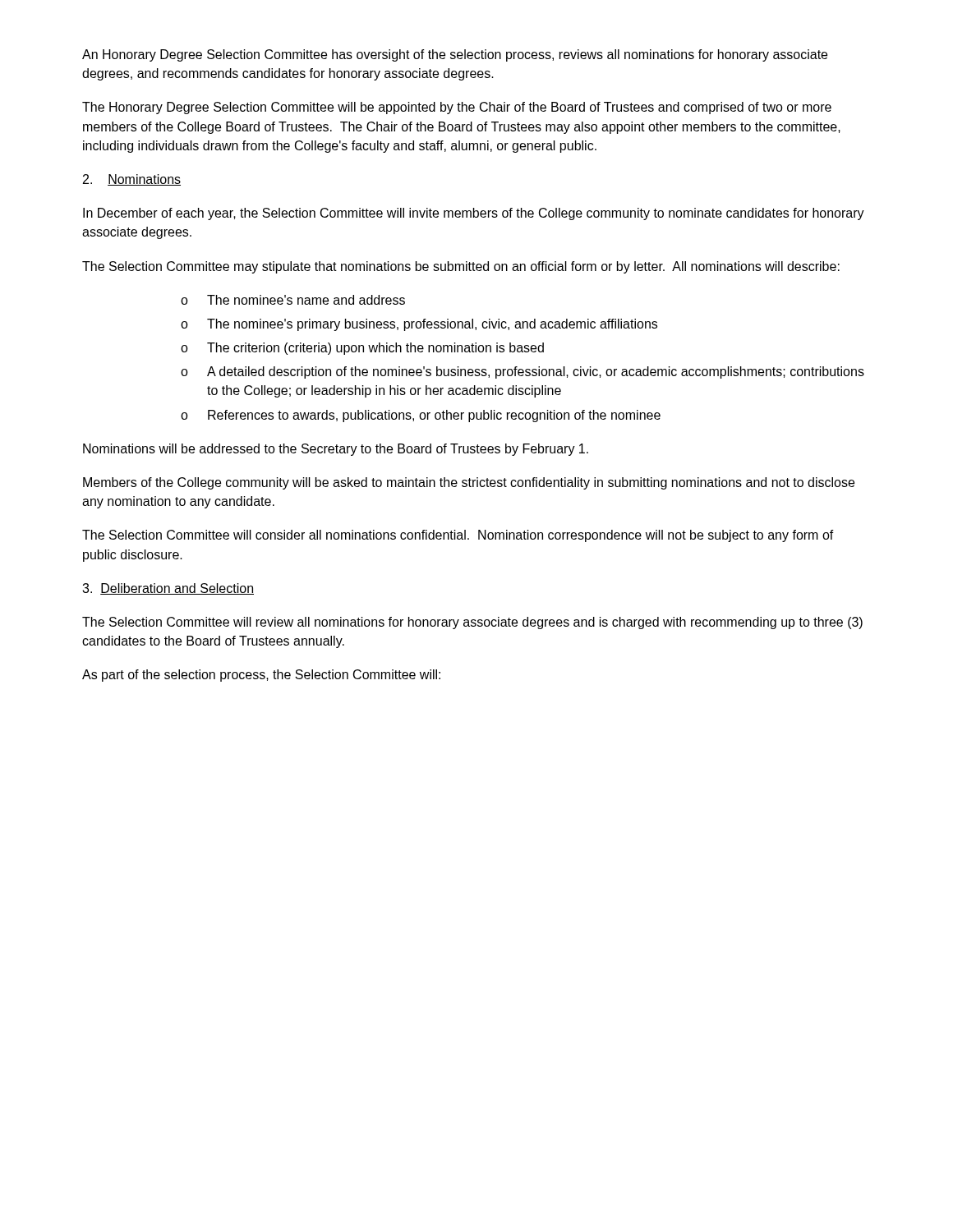Click on the text block containing "As part of the"
Image resolution: width=953 pixels, height=1232 pixels.
point(262,675)
